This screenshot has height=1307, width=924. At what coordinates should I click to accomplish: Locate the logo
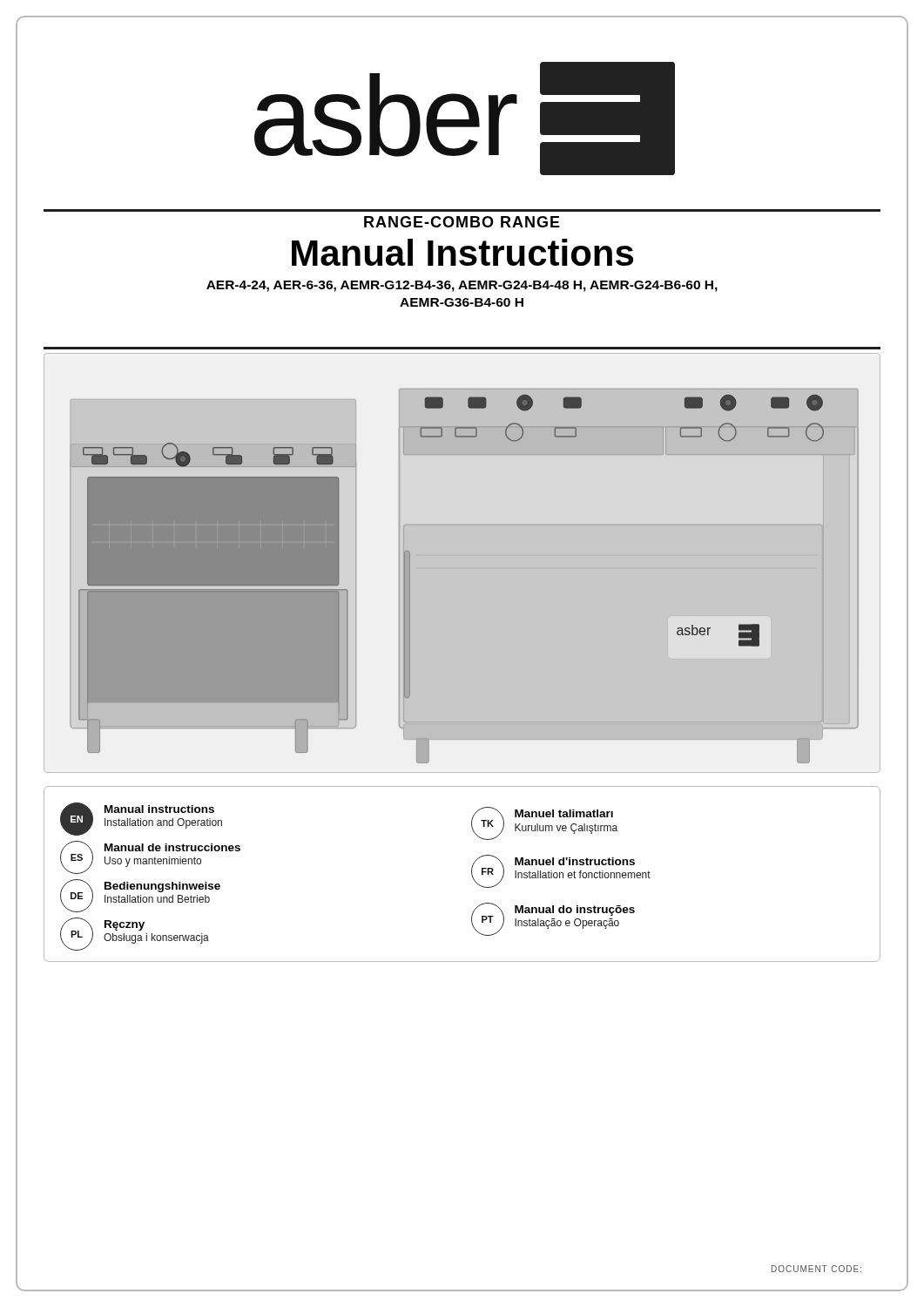click(462, 116)
